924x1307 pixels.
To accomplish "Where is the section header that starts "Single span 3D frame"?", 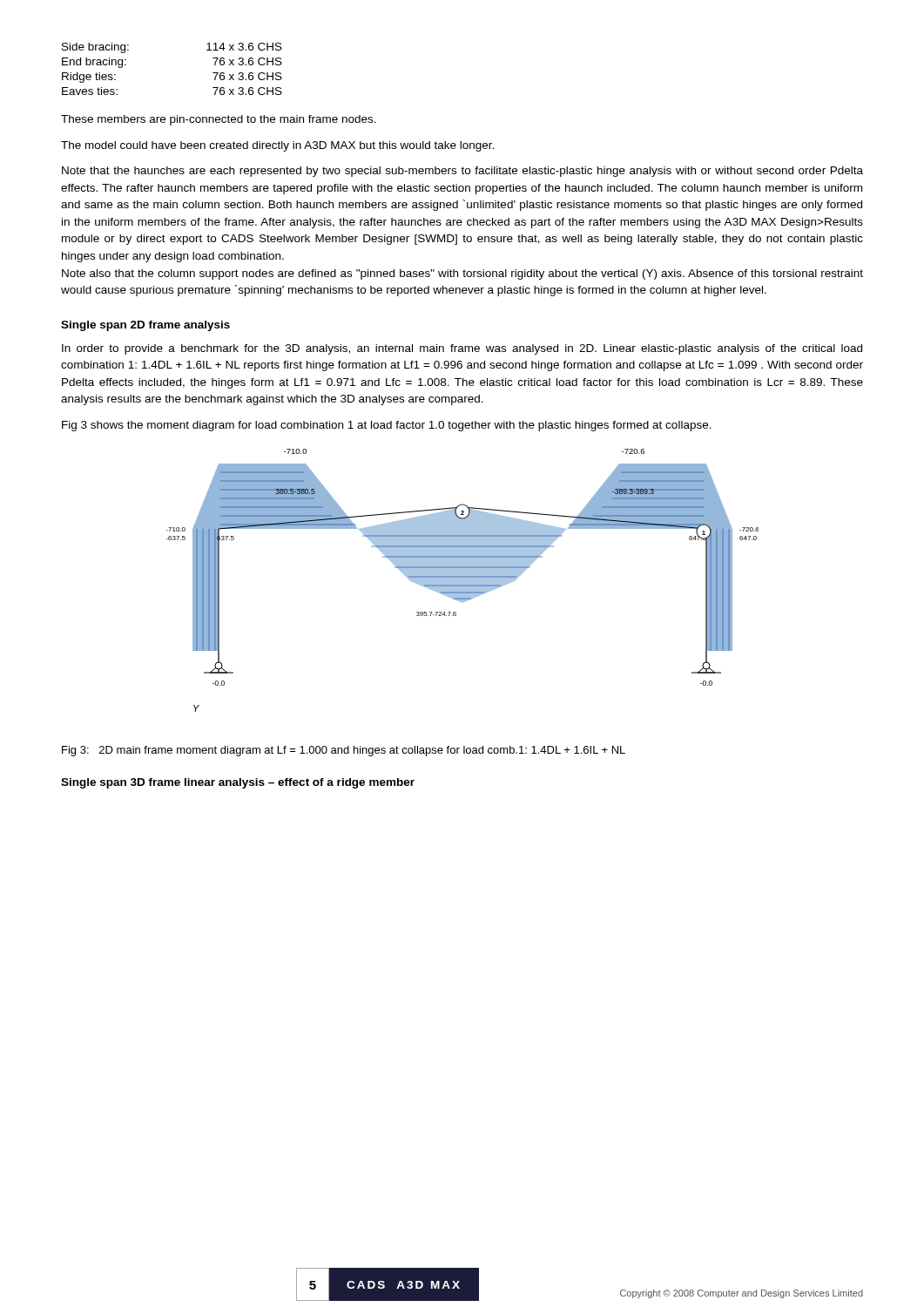I will pyautogui.click(x=238, y=782).
